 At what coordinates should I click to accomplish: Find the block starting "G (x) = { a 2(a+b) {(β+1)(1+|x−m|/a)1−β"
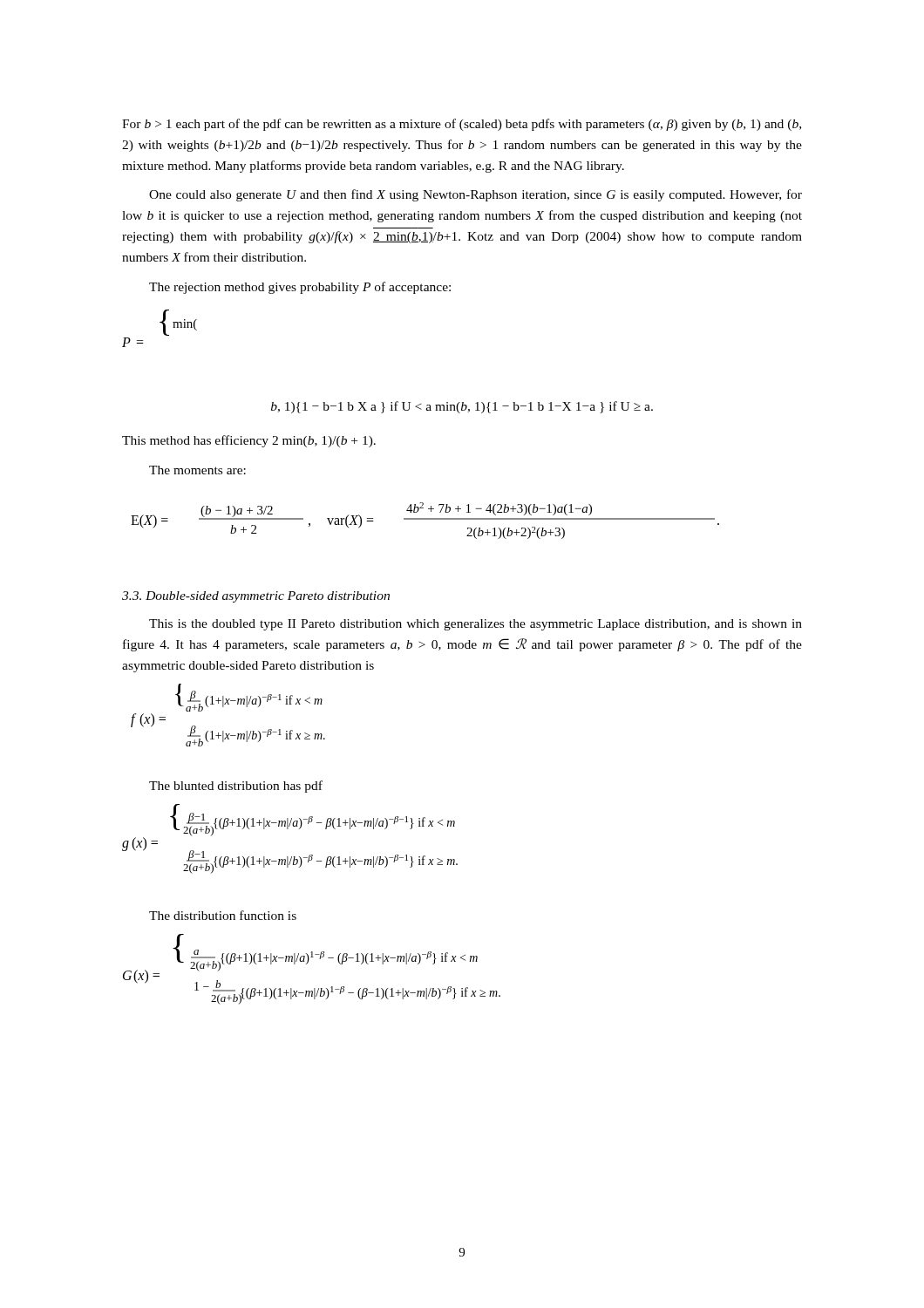point(462,981)
